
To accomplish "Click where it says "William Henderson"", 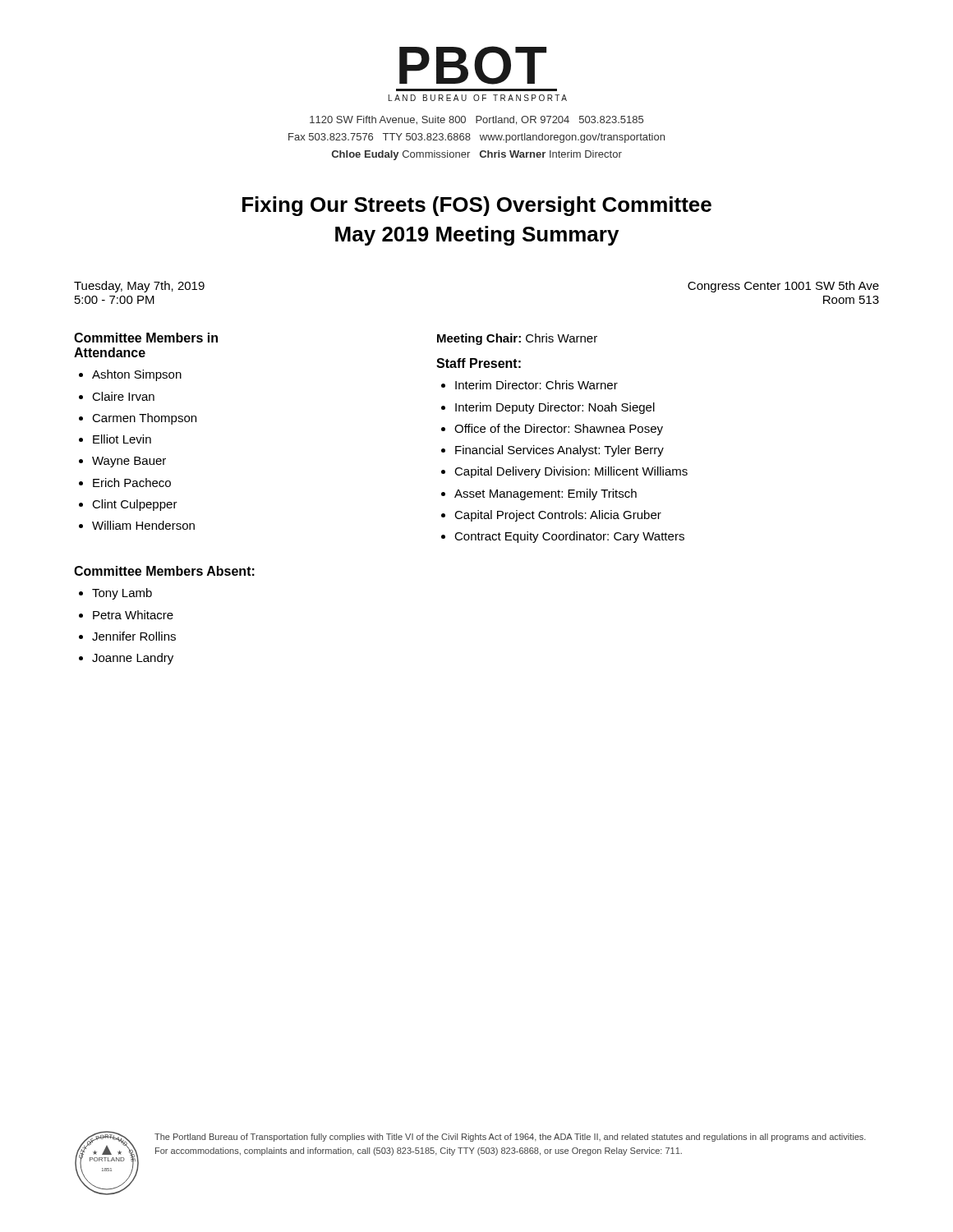I will click(x=144, y=525).
